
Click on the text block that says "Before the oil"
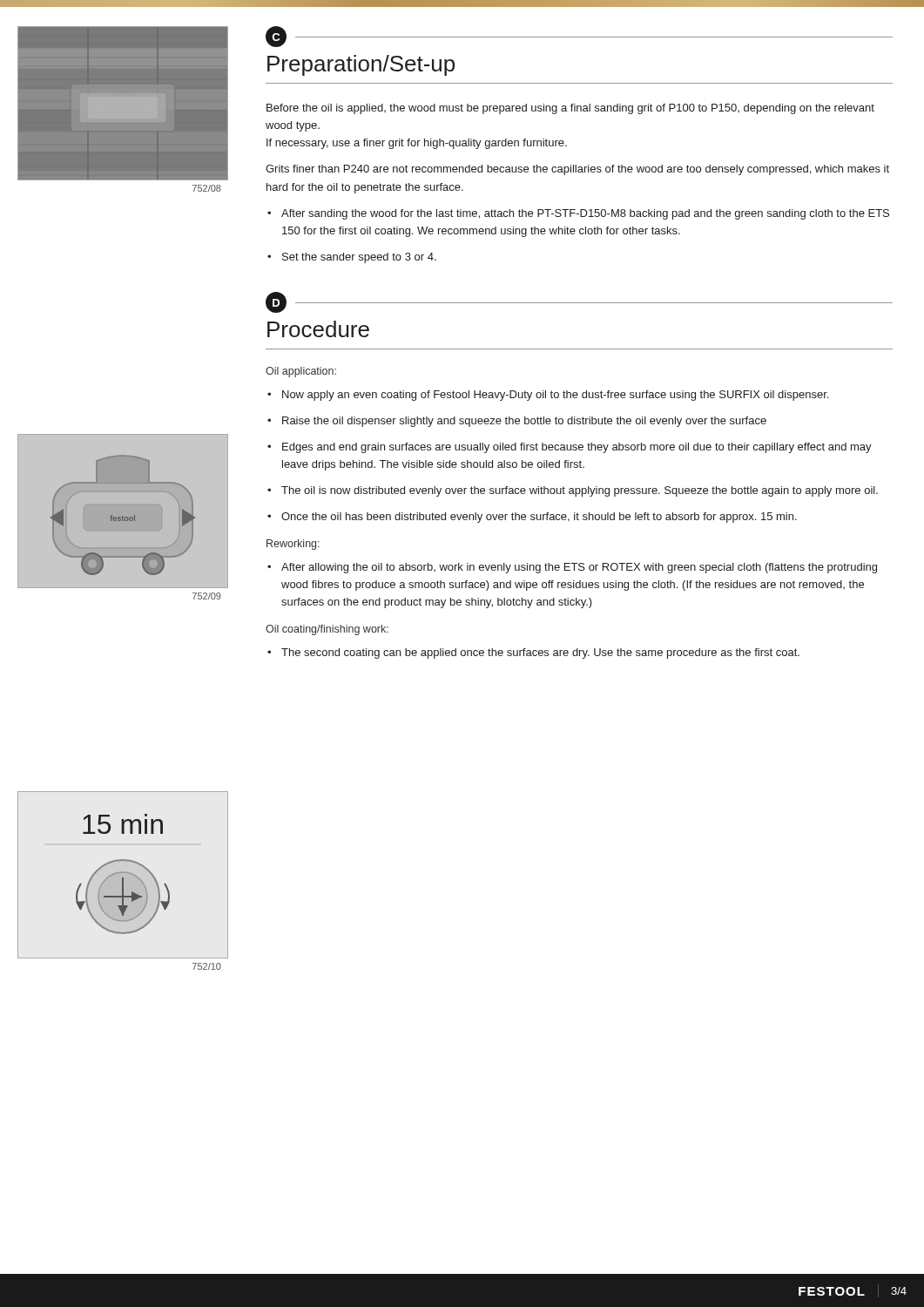(x=570, y=109)
